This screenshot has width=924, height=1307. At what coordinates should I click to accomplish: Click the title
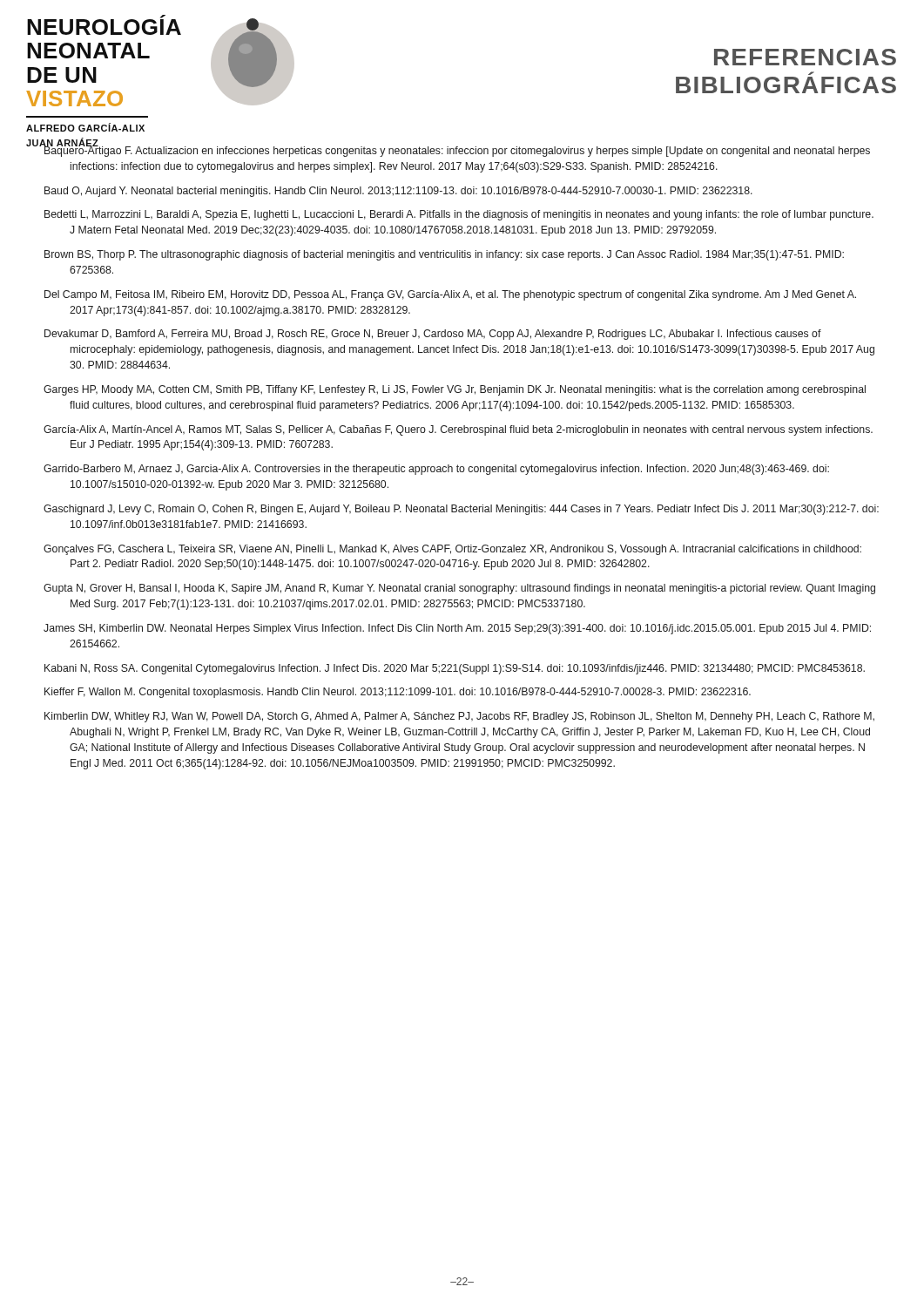(786, 72)
